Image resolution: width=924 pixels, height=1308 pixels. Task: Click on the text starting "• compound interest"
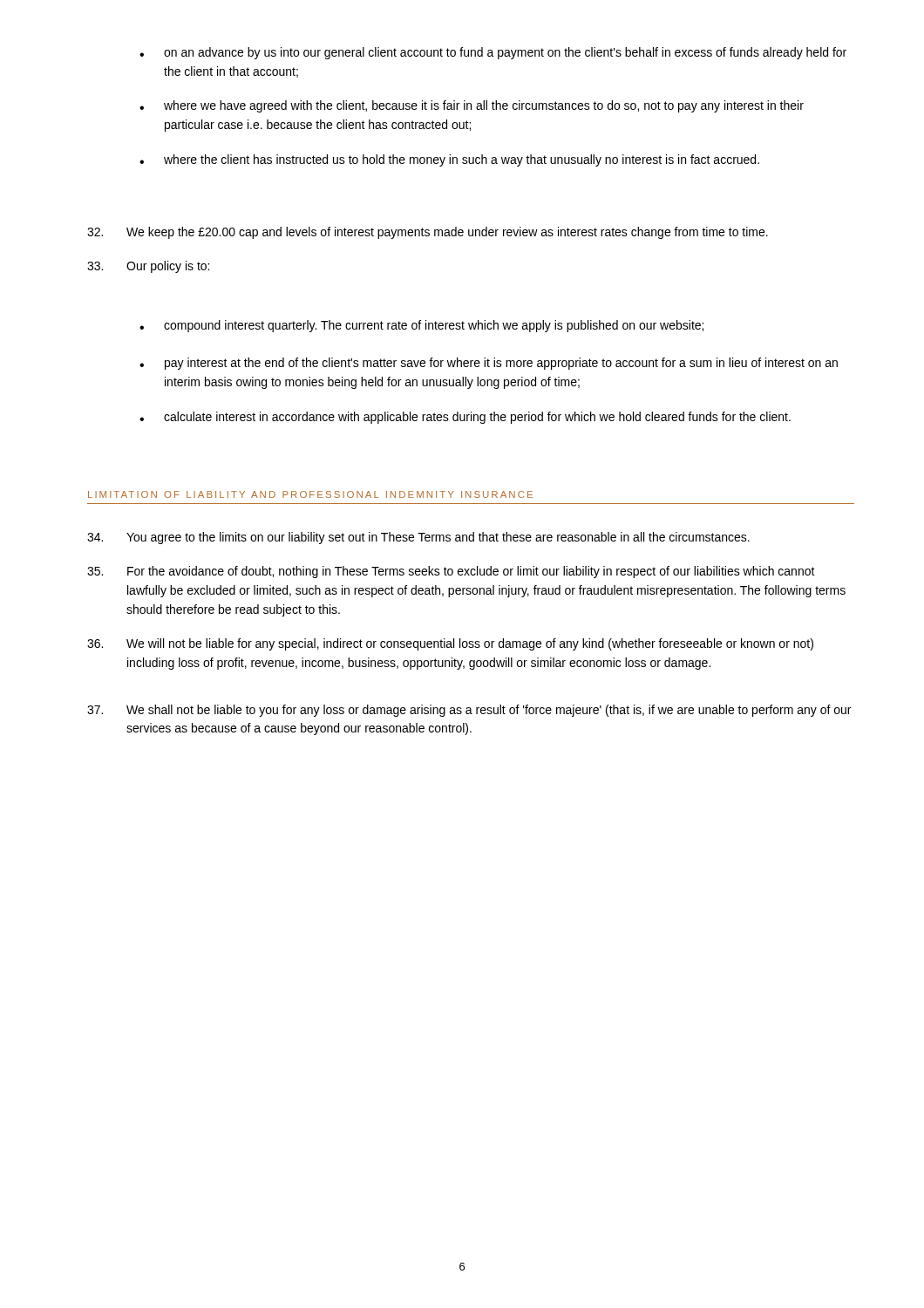(x=497, y=328)
